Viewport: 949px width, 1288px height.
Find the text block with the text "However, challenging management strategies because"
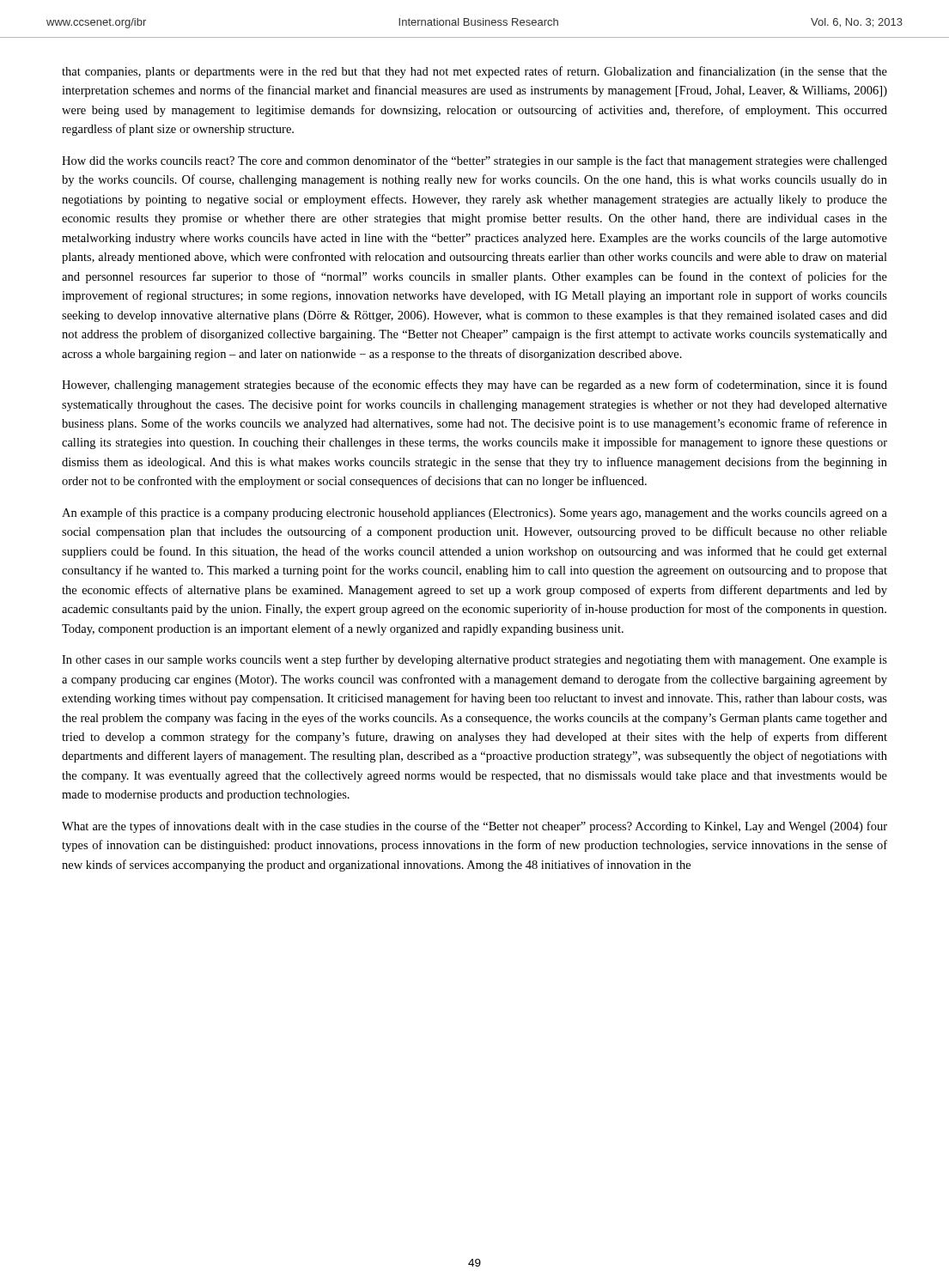coord(474,433)
